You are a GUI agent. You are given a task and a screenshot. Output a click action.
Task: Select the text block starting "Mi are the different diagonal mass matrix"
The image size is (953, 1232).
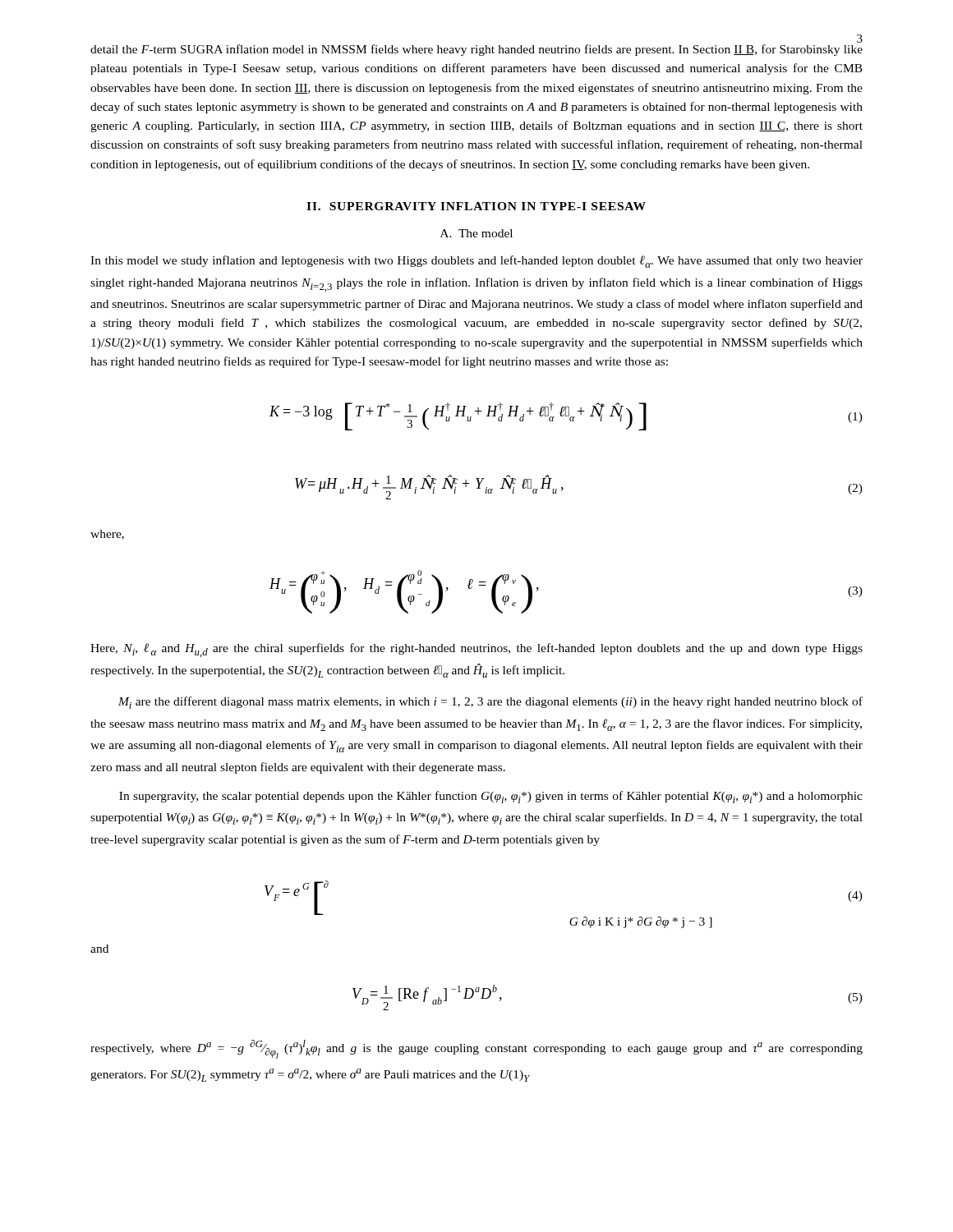point(476,734)
